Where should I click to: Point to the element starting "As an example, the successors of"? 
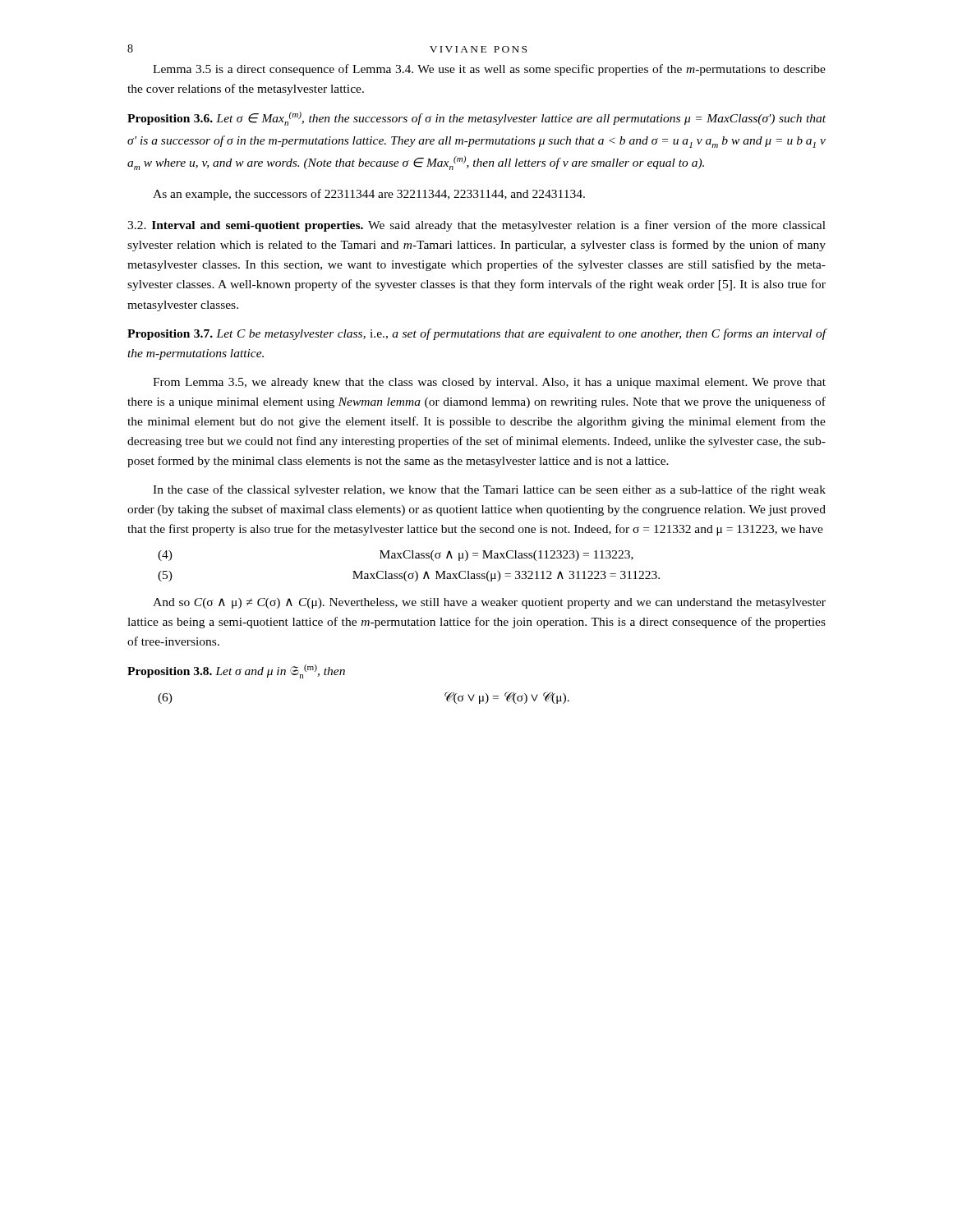pyautogui.click(x=476, y=194)
